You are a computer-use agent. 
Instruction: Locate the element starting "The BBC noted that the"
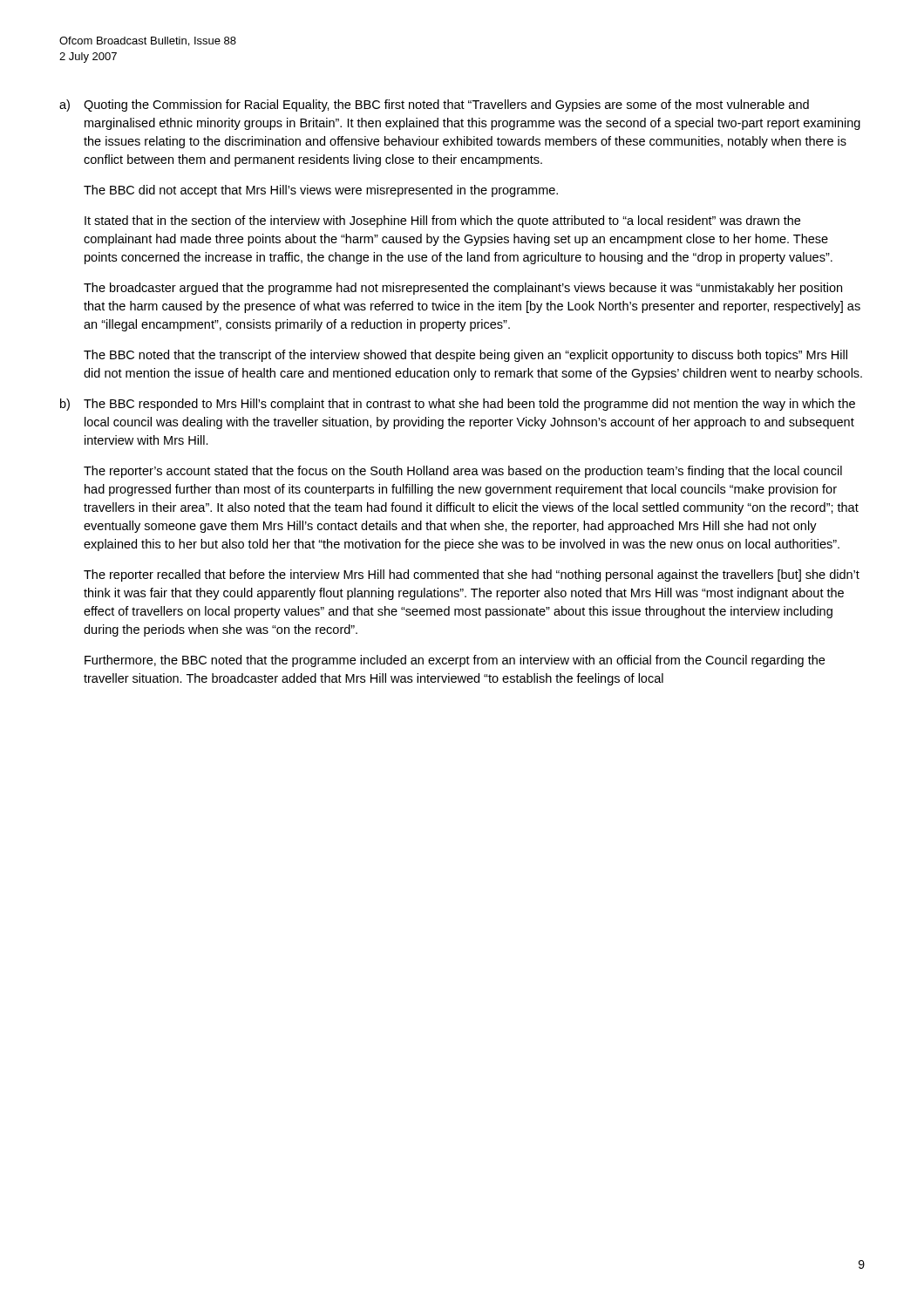(x=473, y=364)
